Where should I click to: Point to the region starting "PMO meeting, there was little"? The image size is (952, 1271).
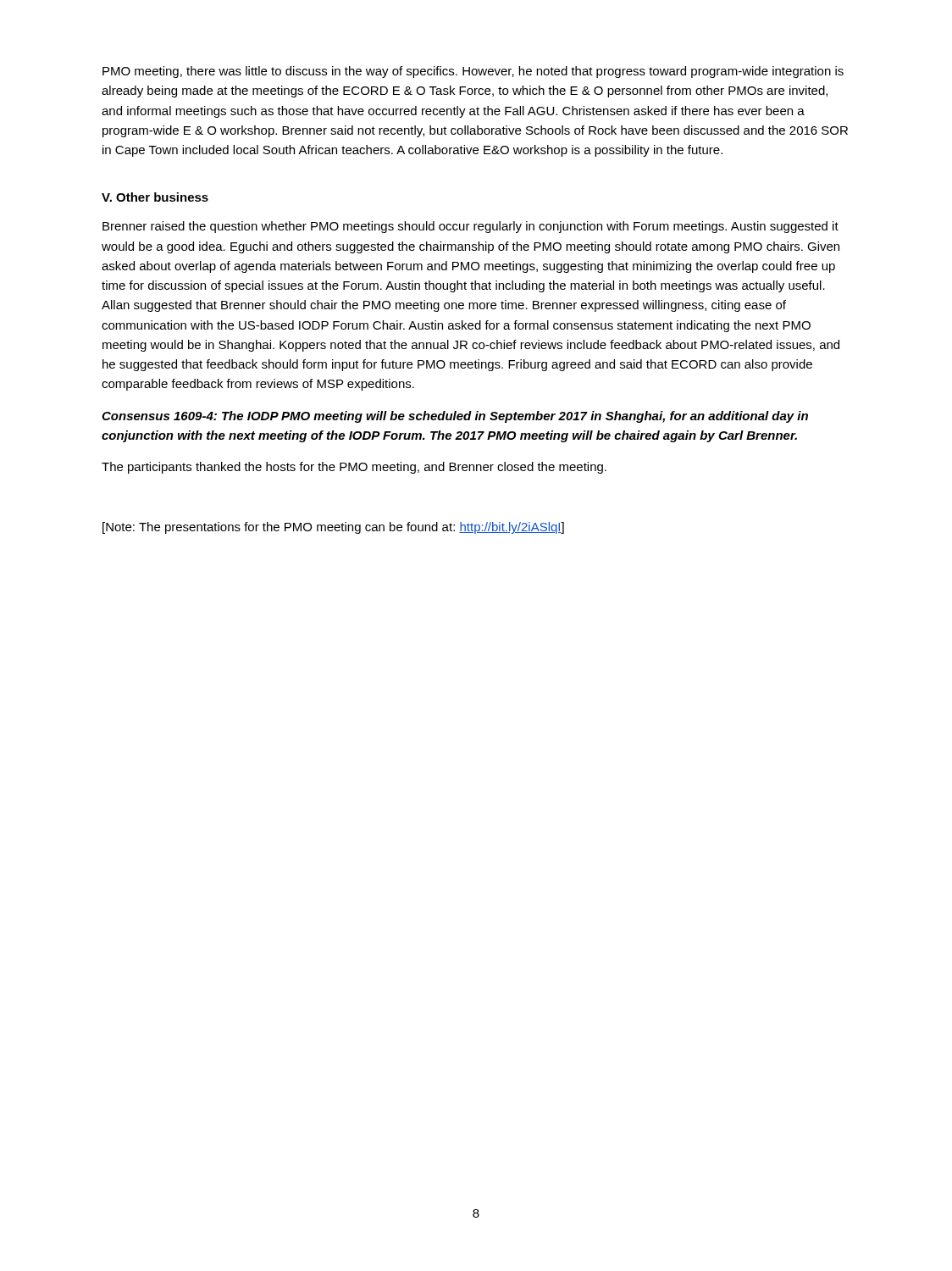475,110
